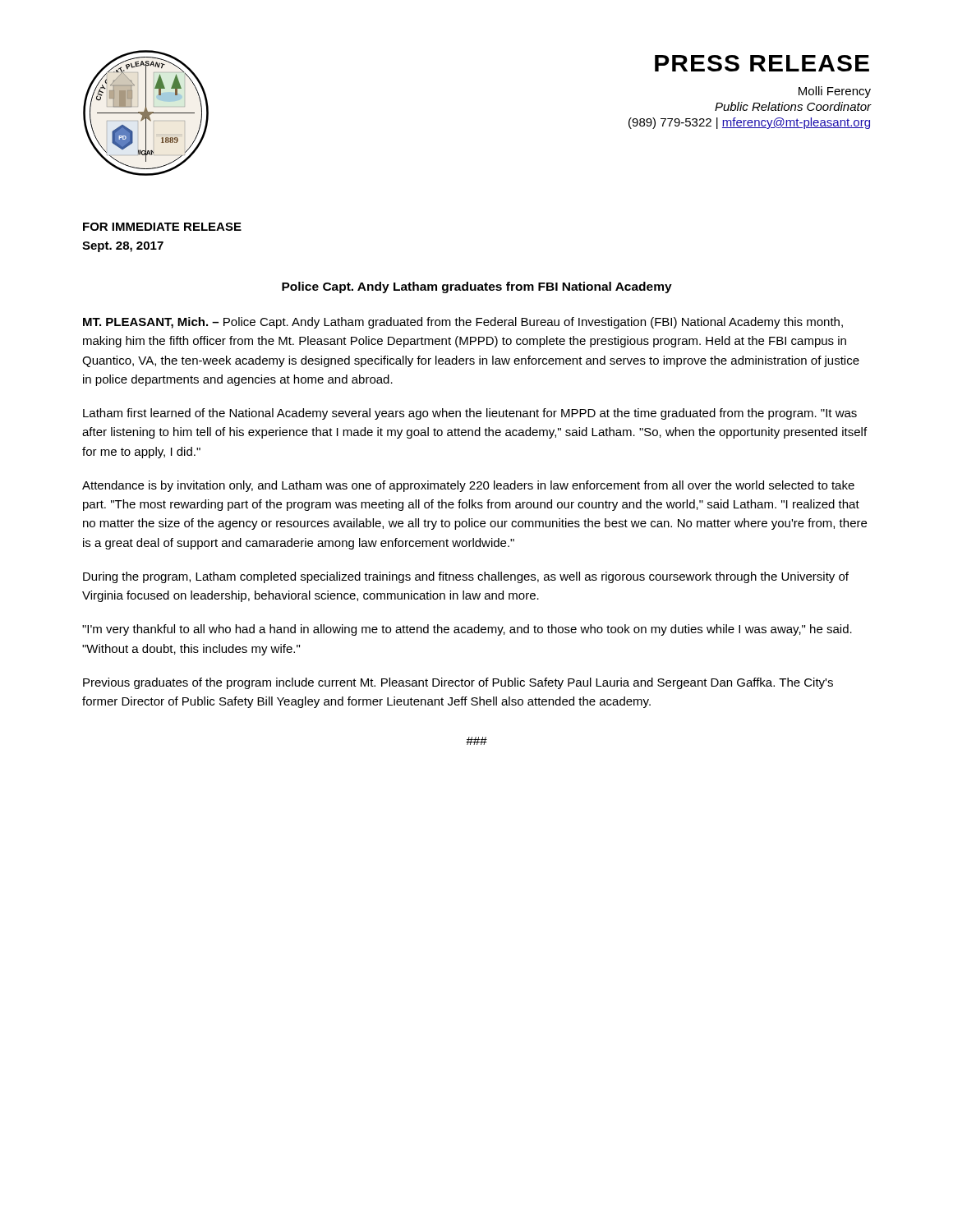Click on the text that says "FOR IMMEDIATE RELEASE Sept. 28, 2017"
The height and width of the screenshot is (1232, 953).
coord(162,227)
